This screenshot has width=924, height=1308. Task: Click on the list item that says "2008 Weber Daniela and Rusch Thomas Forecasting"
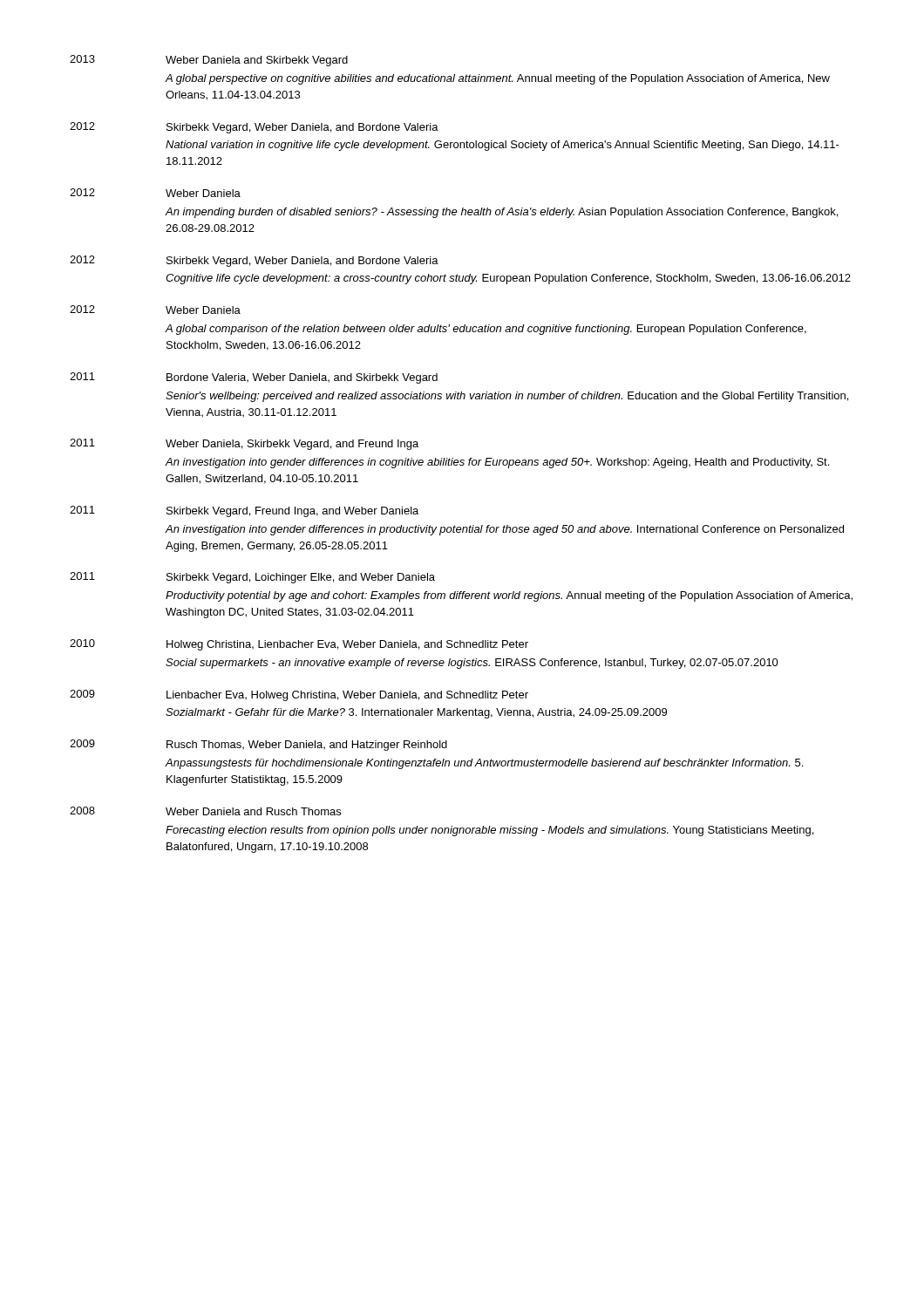(462, 829)
